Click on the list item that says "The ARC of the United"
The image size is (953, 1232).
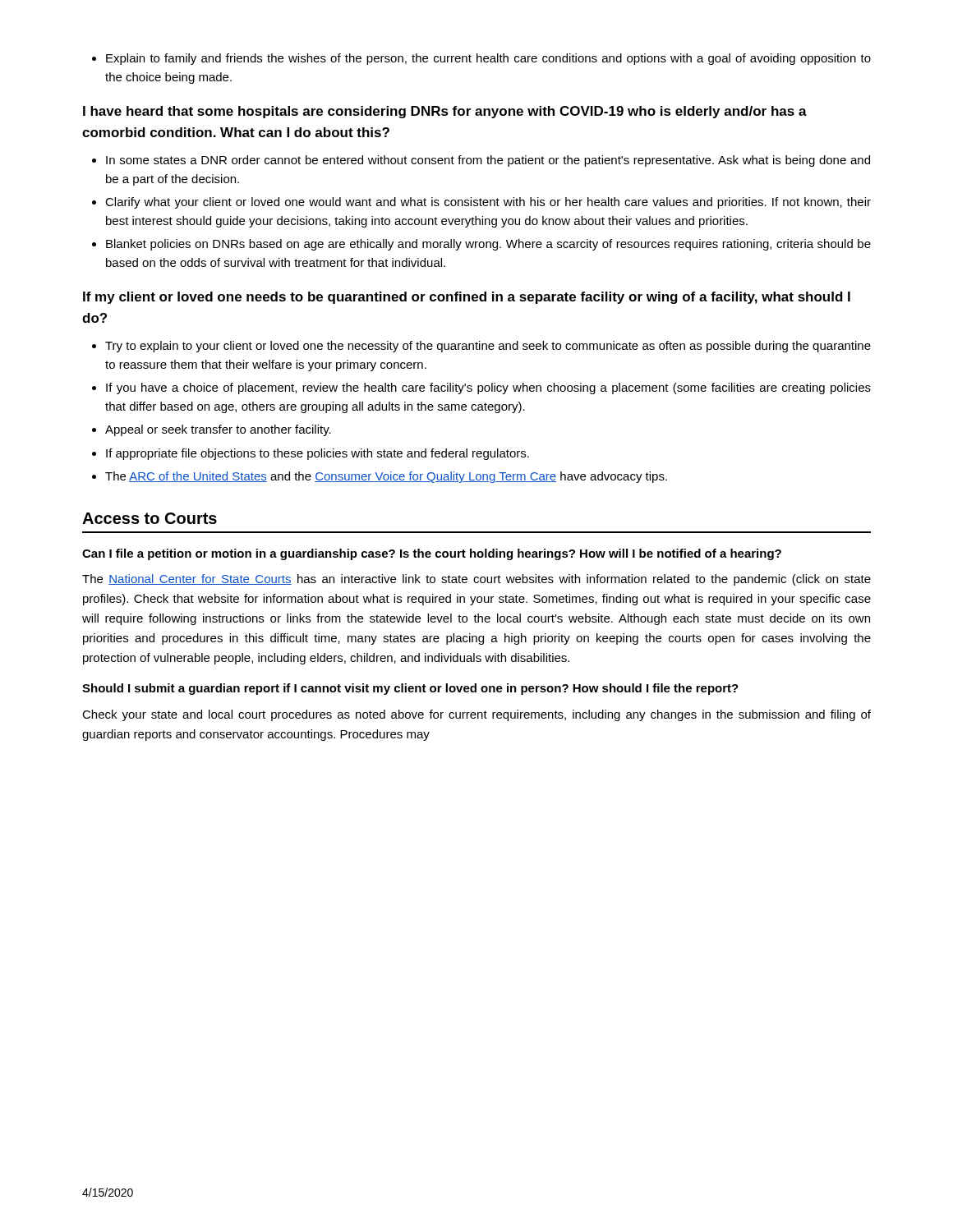tap(387, 476)
